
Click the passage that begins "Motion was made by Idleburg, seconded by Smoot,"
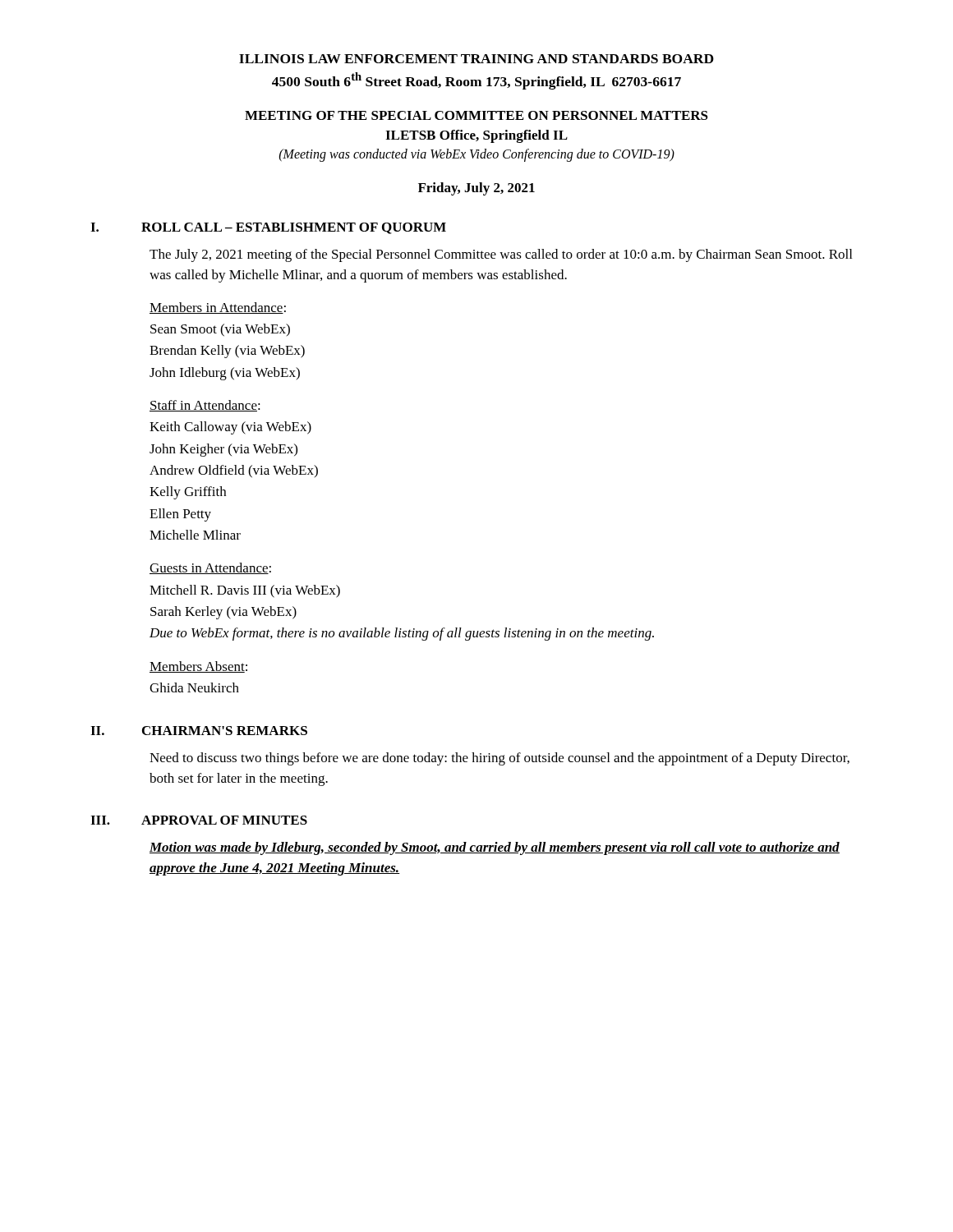coord(494,857)
